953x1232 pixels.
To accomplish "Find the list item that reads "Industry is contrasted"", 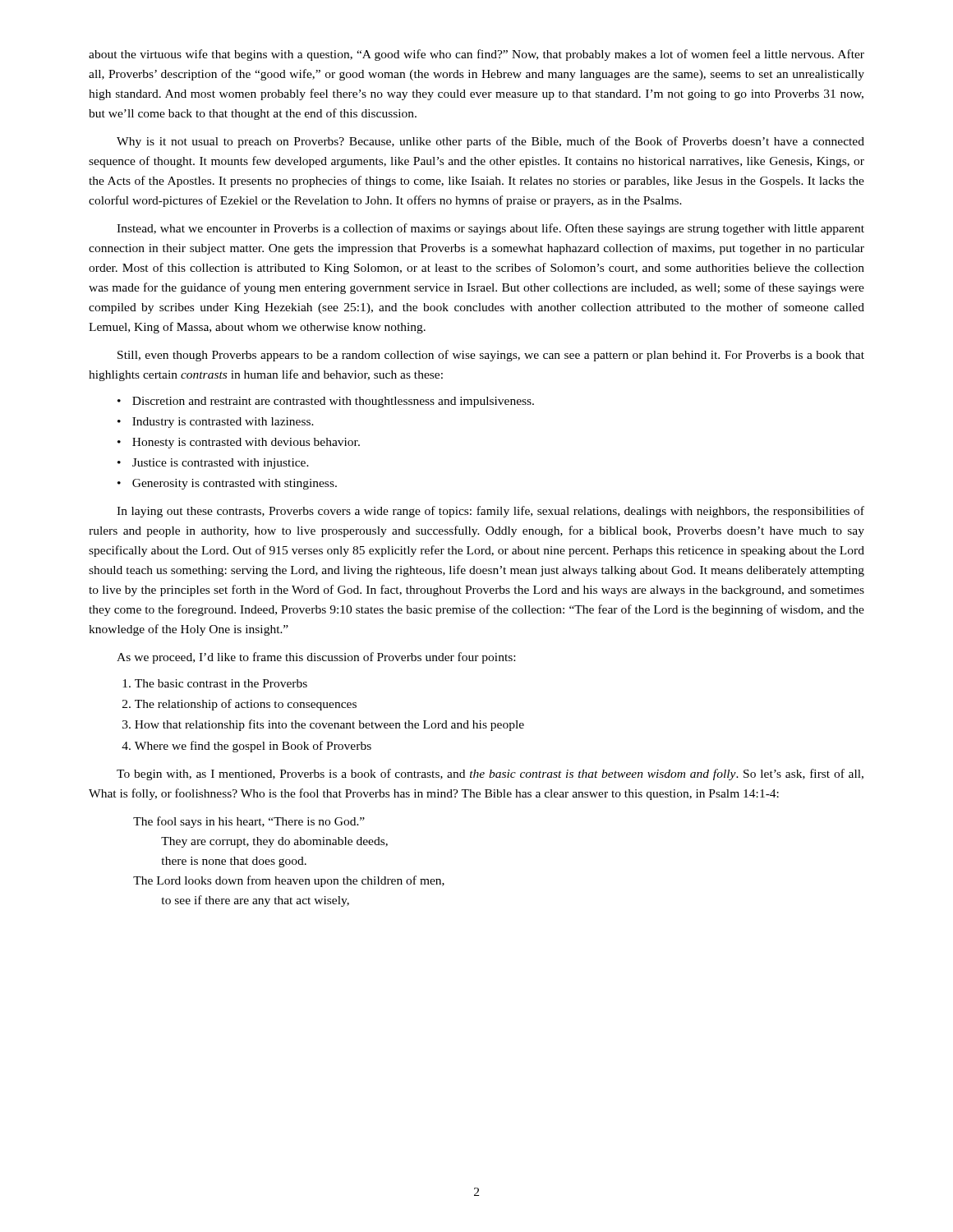I will point(223,421).
